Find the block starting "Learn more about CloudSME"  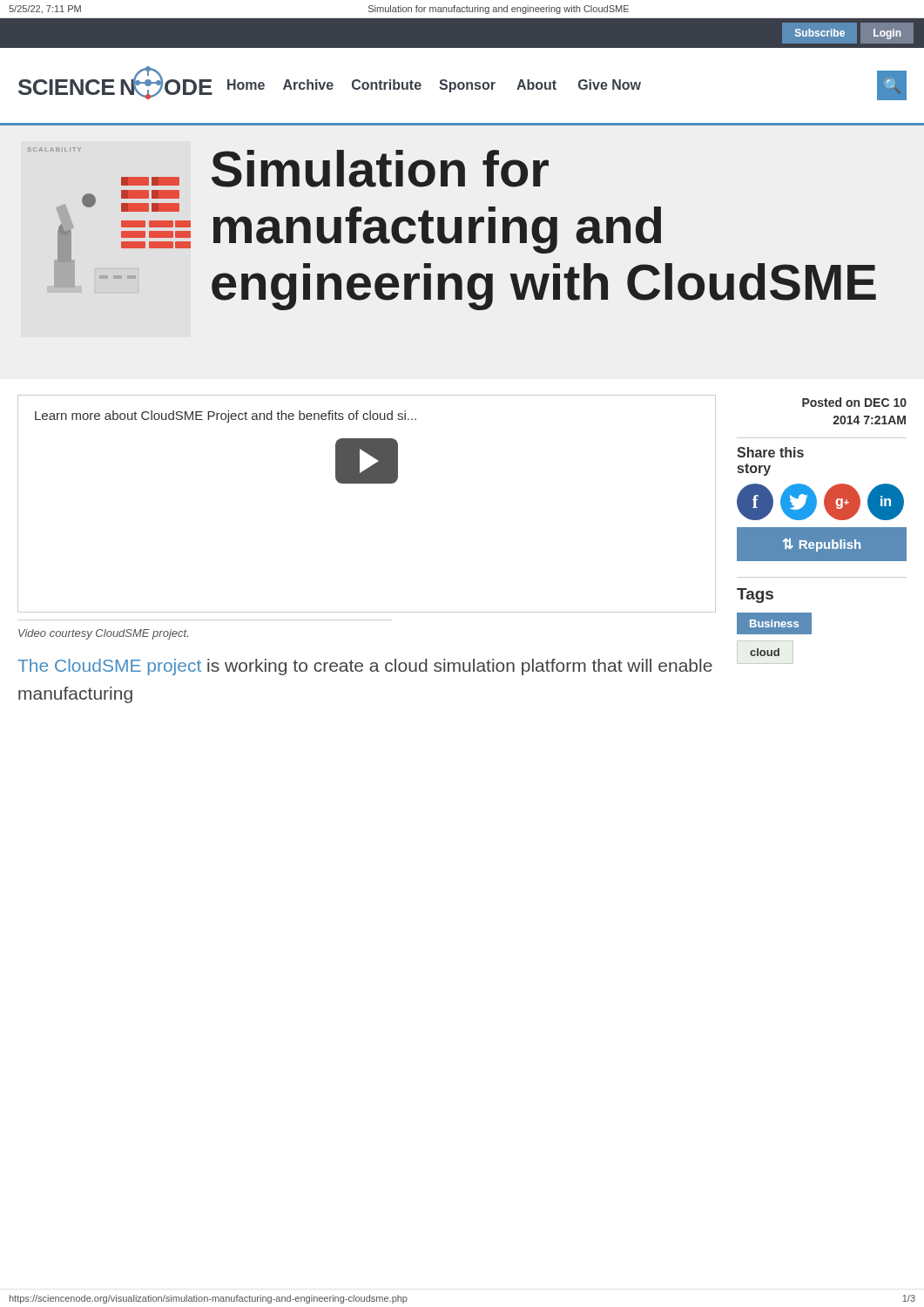(x=226, y=415)
